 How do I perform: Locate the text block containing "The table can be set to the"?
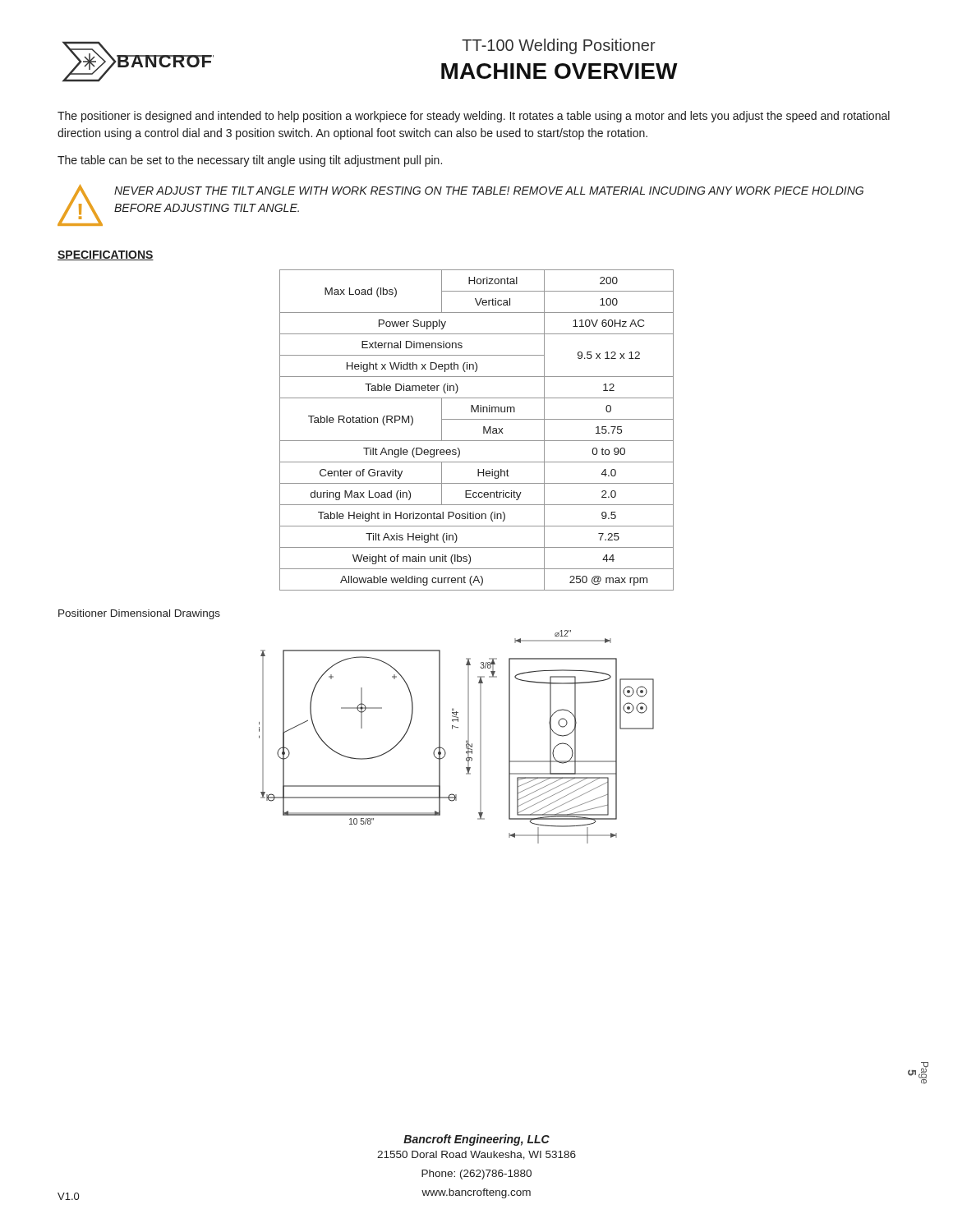250,160
